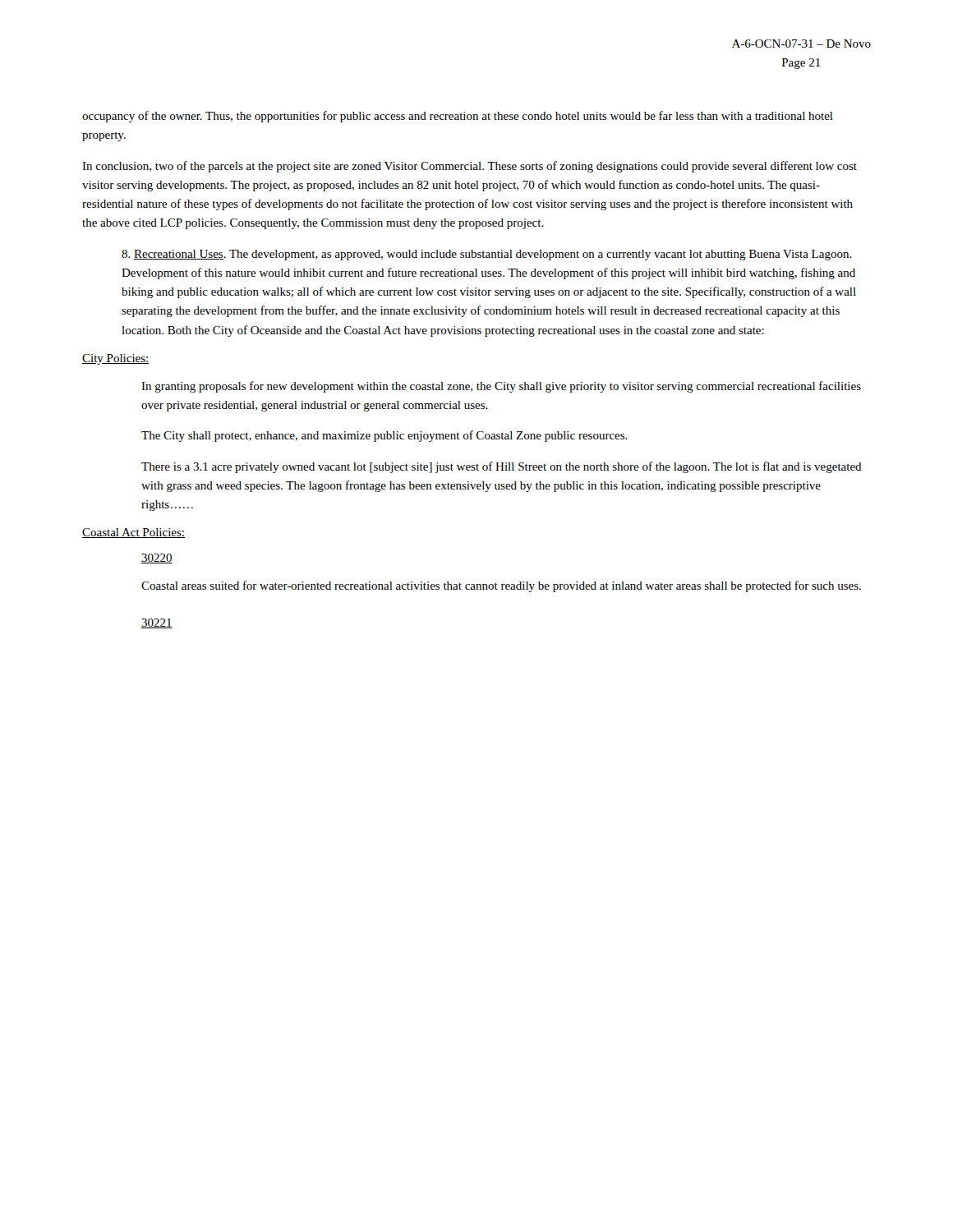Select the text starting "Recreational Uses. The development, as"
Screen dimensions: 1232x953
pyautogui.click(x=496, y=292)
